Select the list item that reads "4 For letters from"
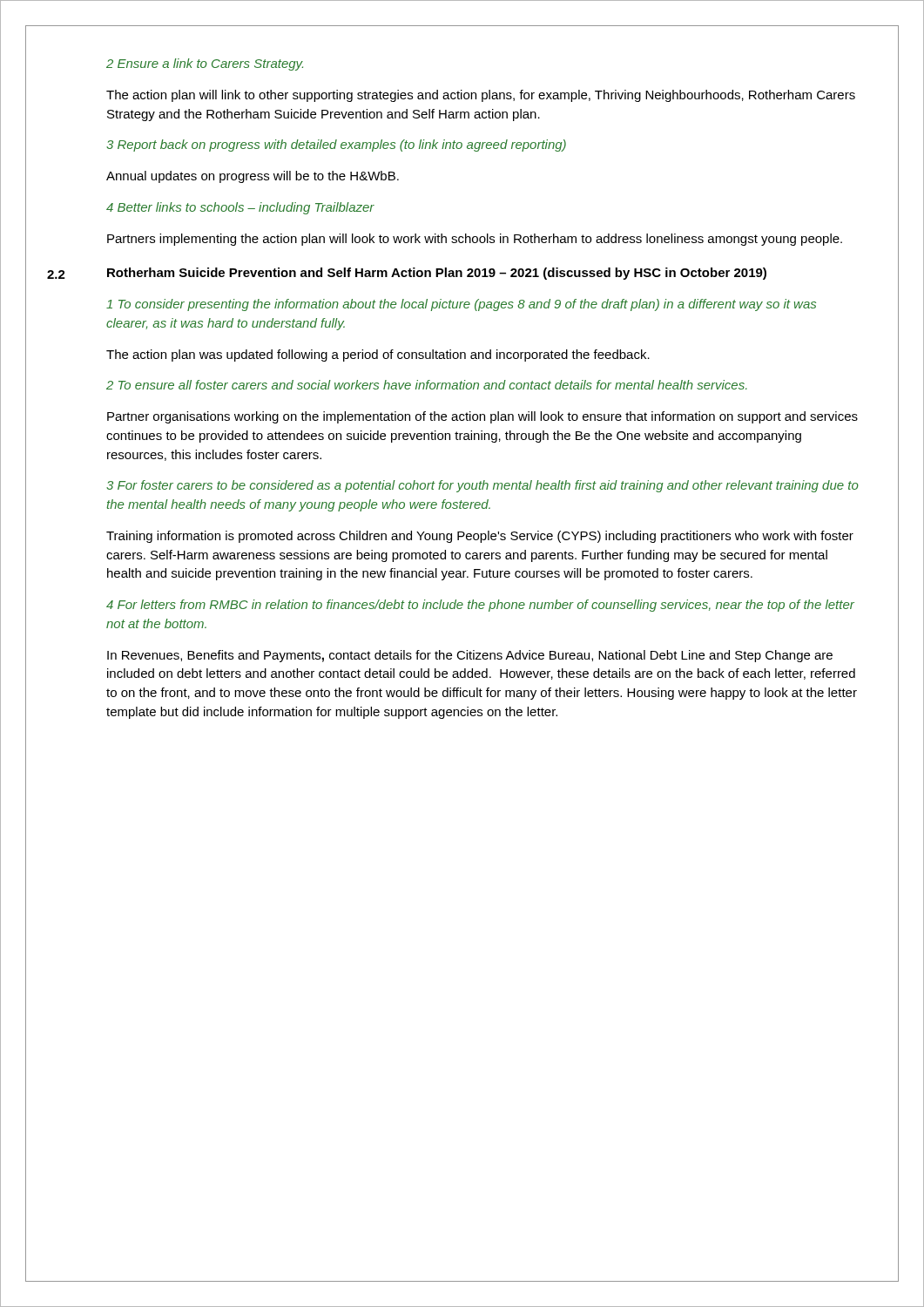 [x=485, y=614]
